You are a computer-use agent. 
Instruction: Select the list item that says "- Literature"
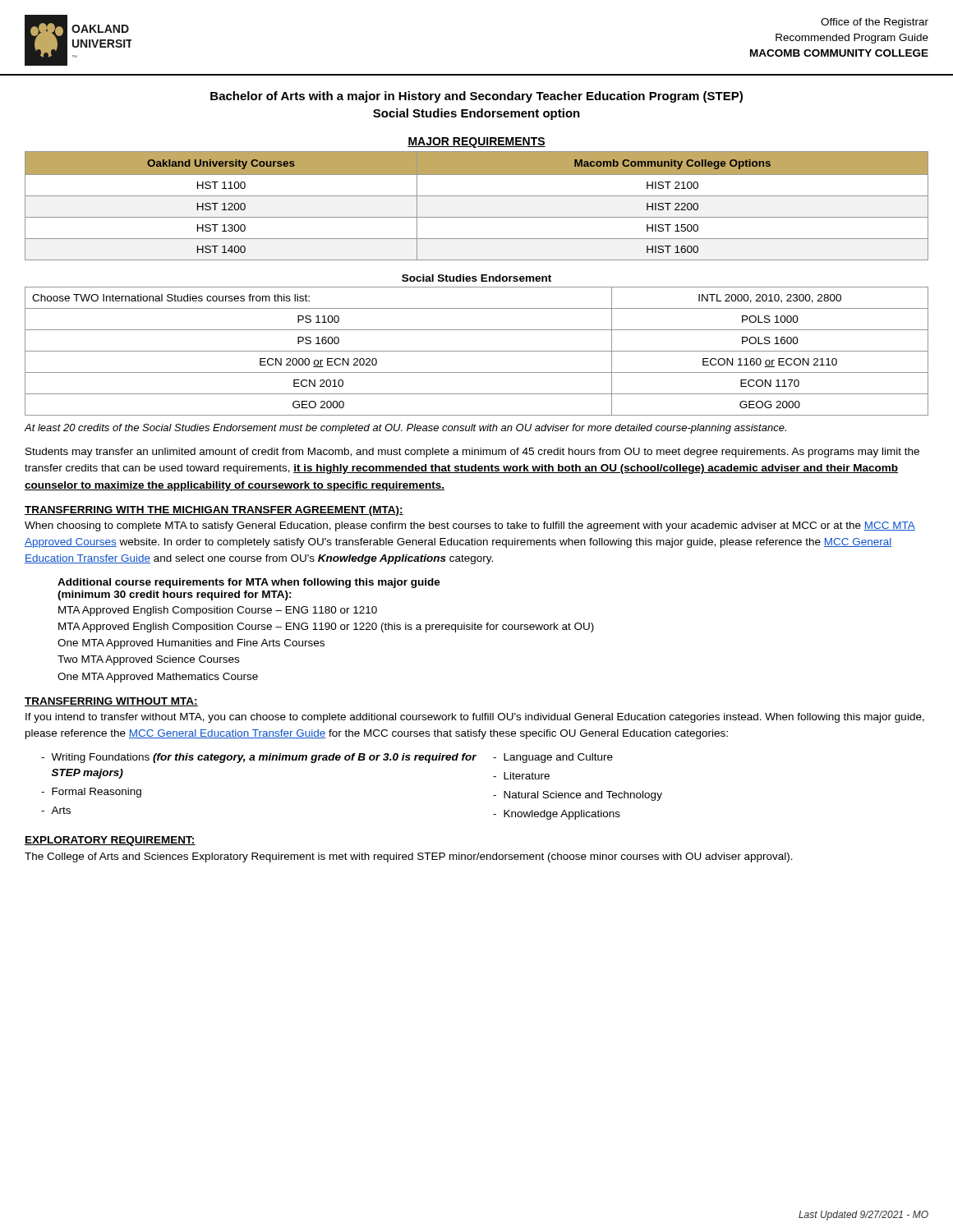521,777
